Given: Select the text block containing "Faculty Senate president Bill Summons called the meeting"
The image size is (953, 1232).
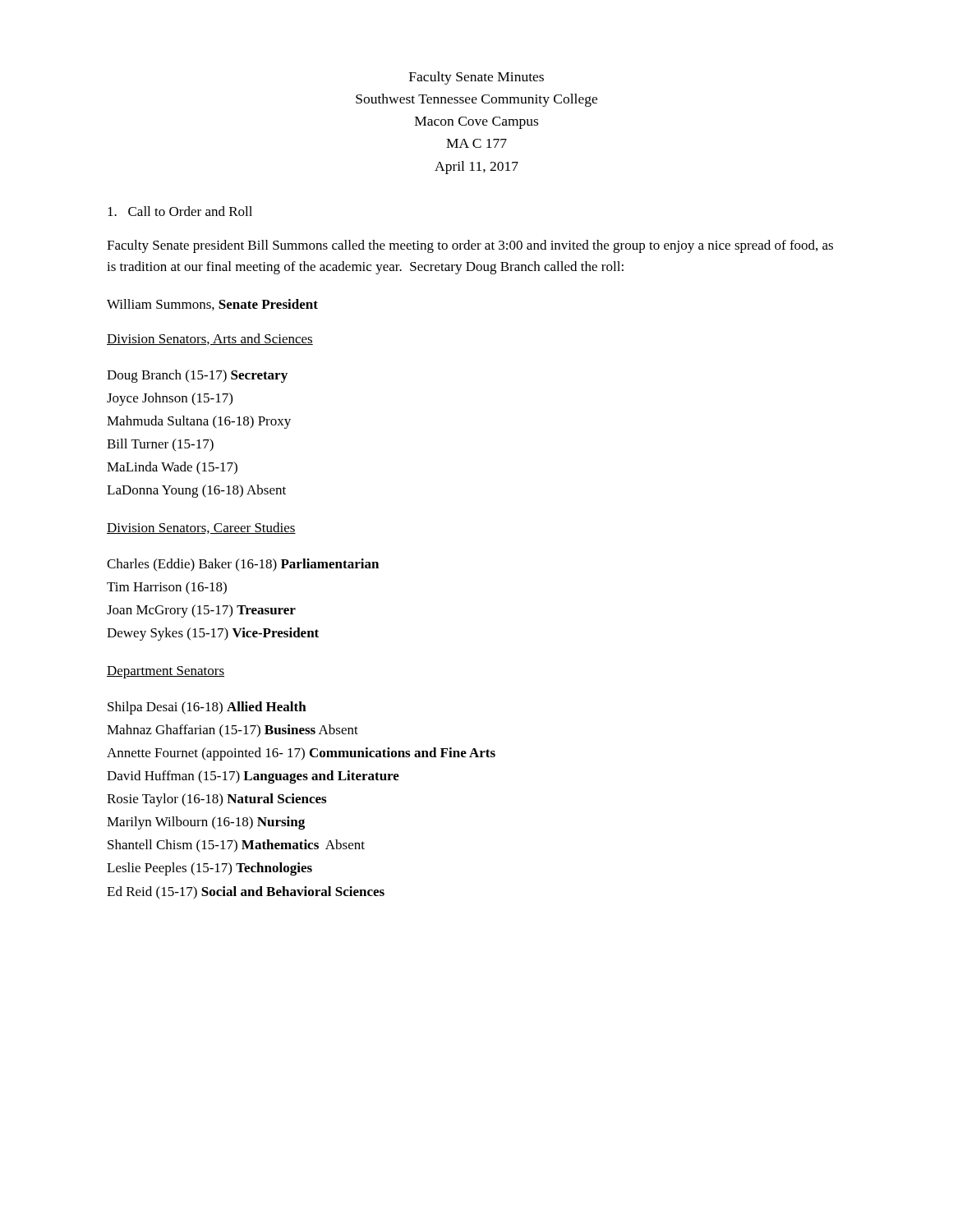Looking at the screenshot, I should coord(470,256).
